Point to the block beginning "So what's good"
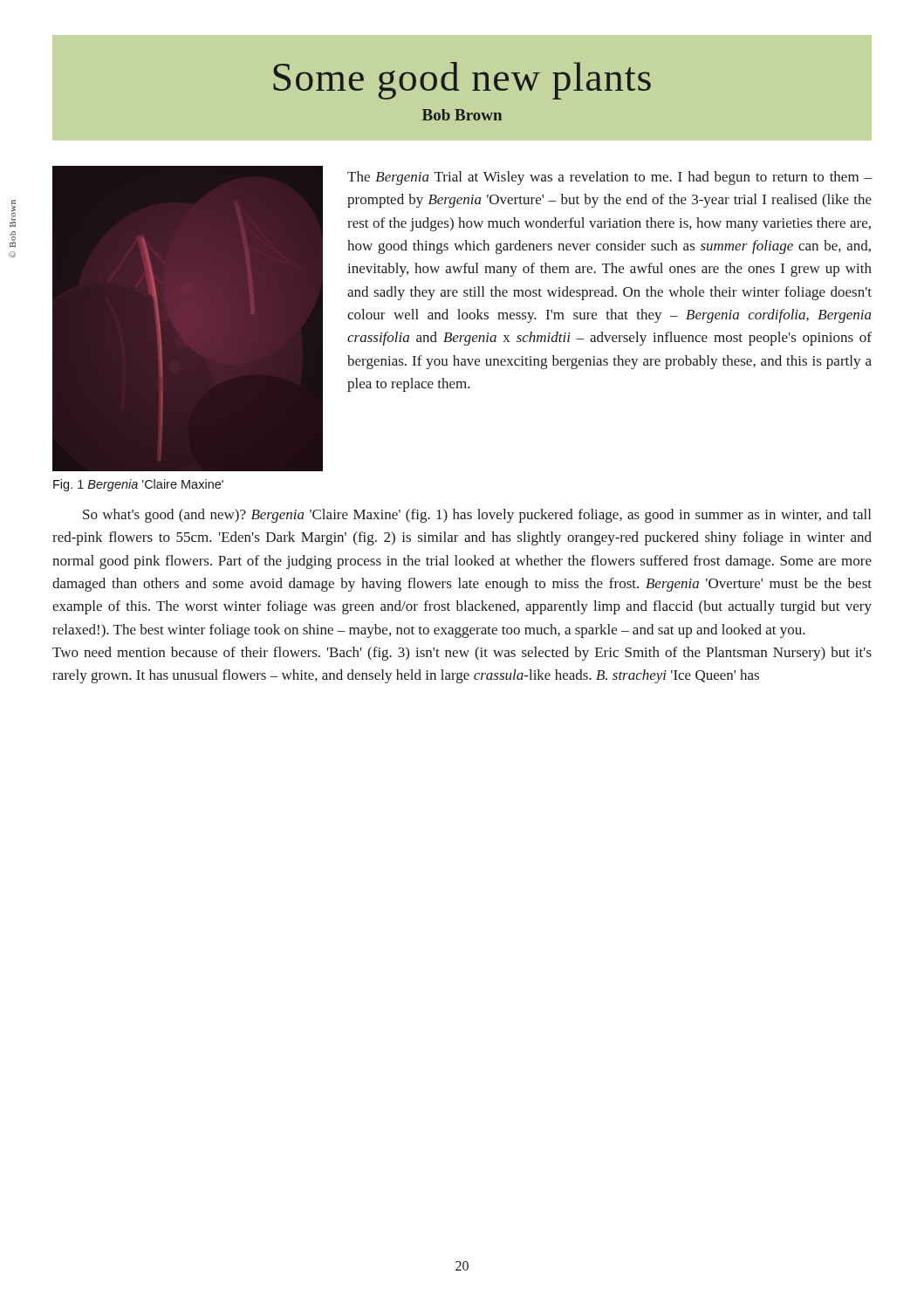This screenshot has width=924, height=1309. [x=462, y=572]
